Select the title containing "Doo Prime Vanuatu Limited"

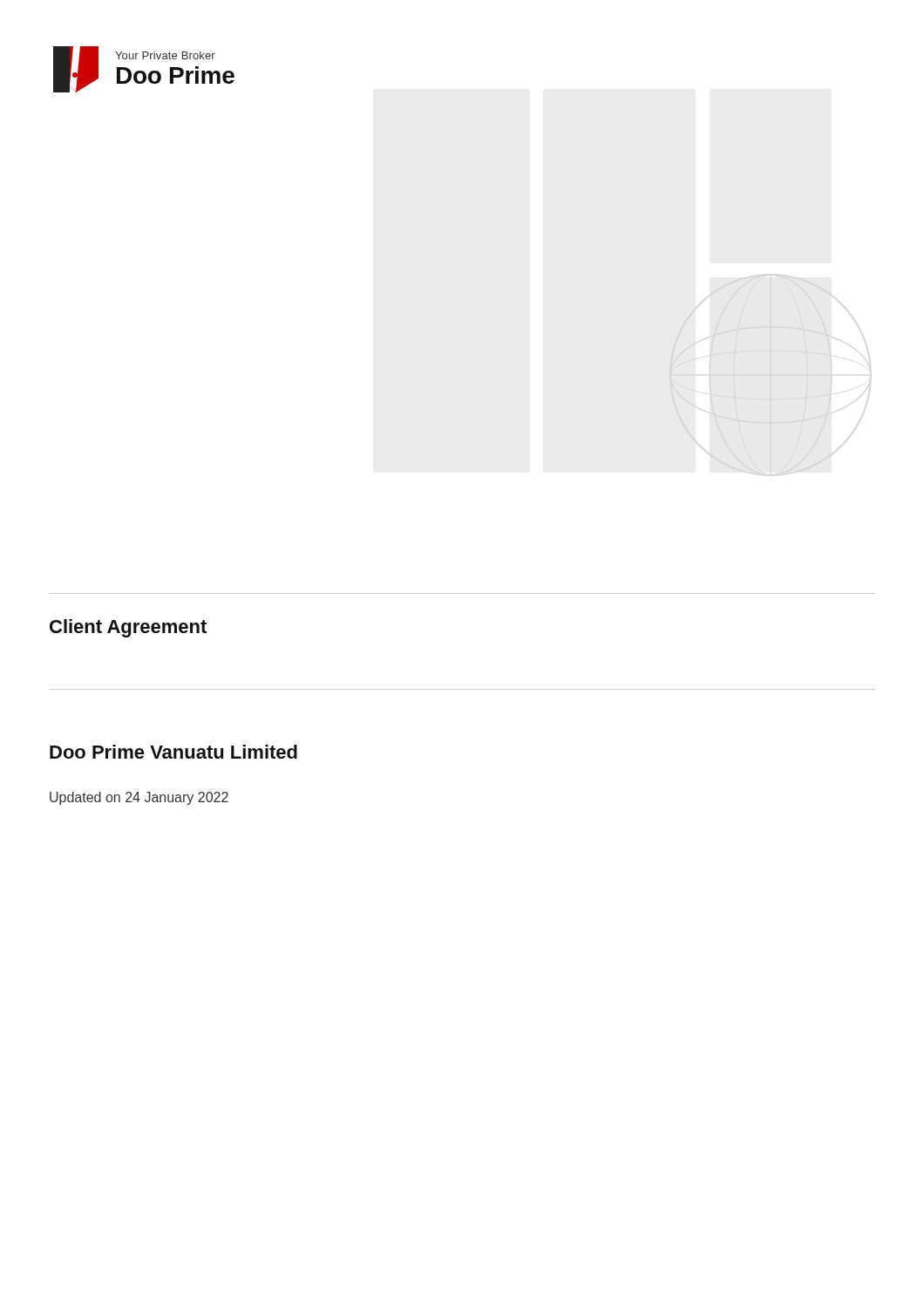(173, 752)
